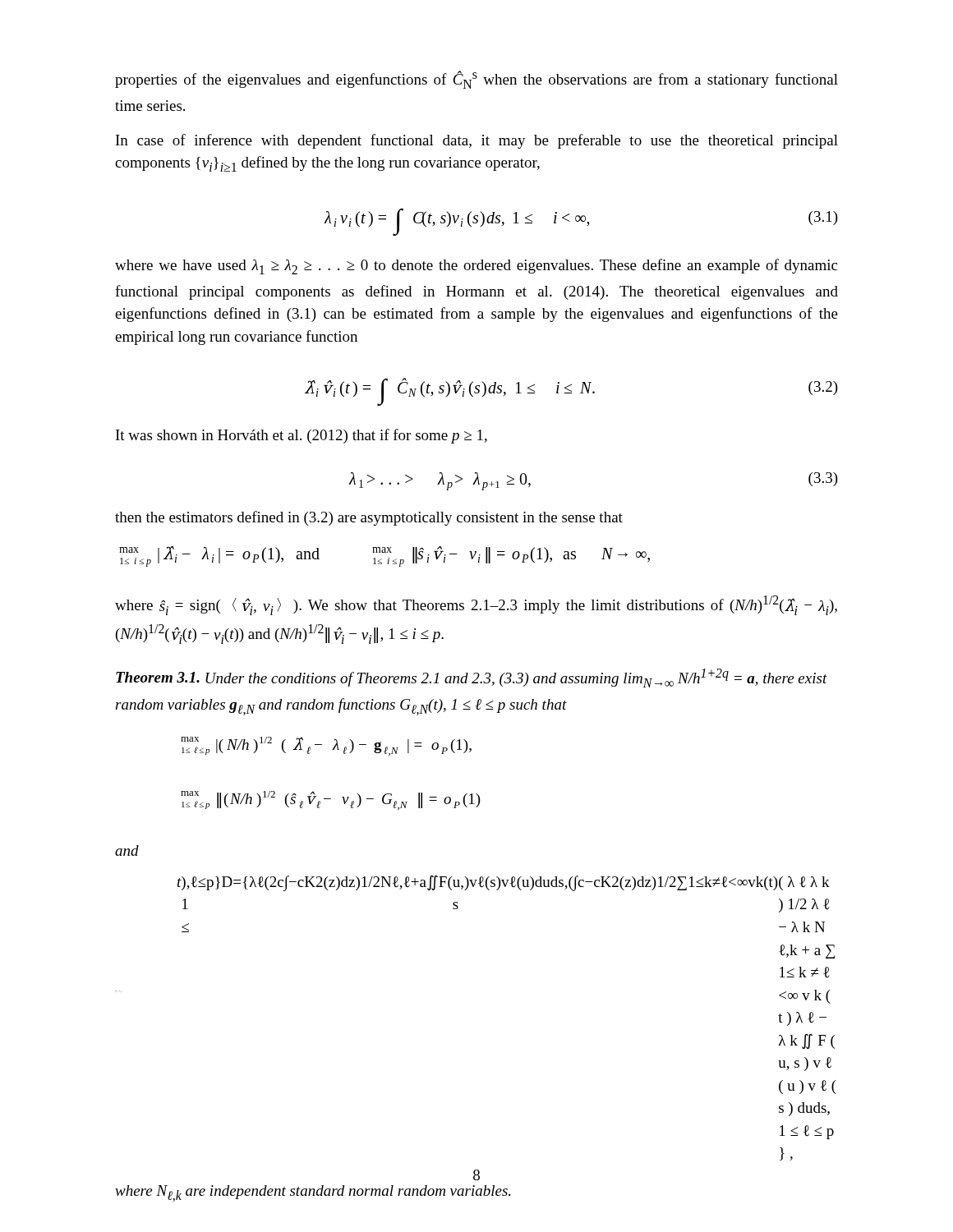Where is the passage that starts "then the estimators"?
Screen dimensions: 1232x953
(x=369, y=517)
